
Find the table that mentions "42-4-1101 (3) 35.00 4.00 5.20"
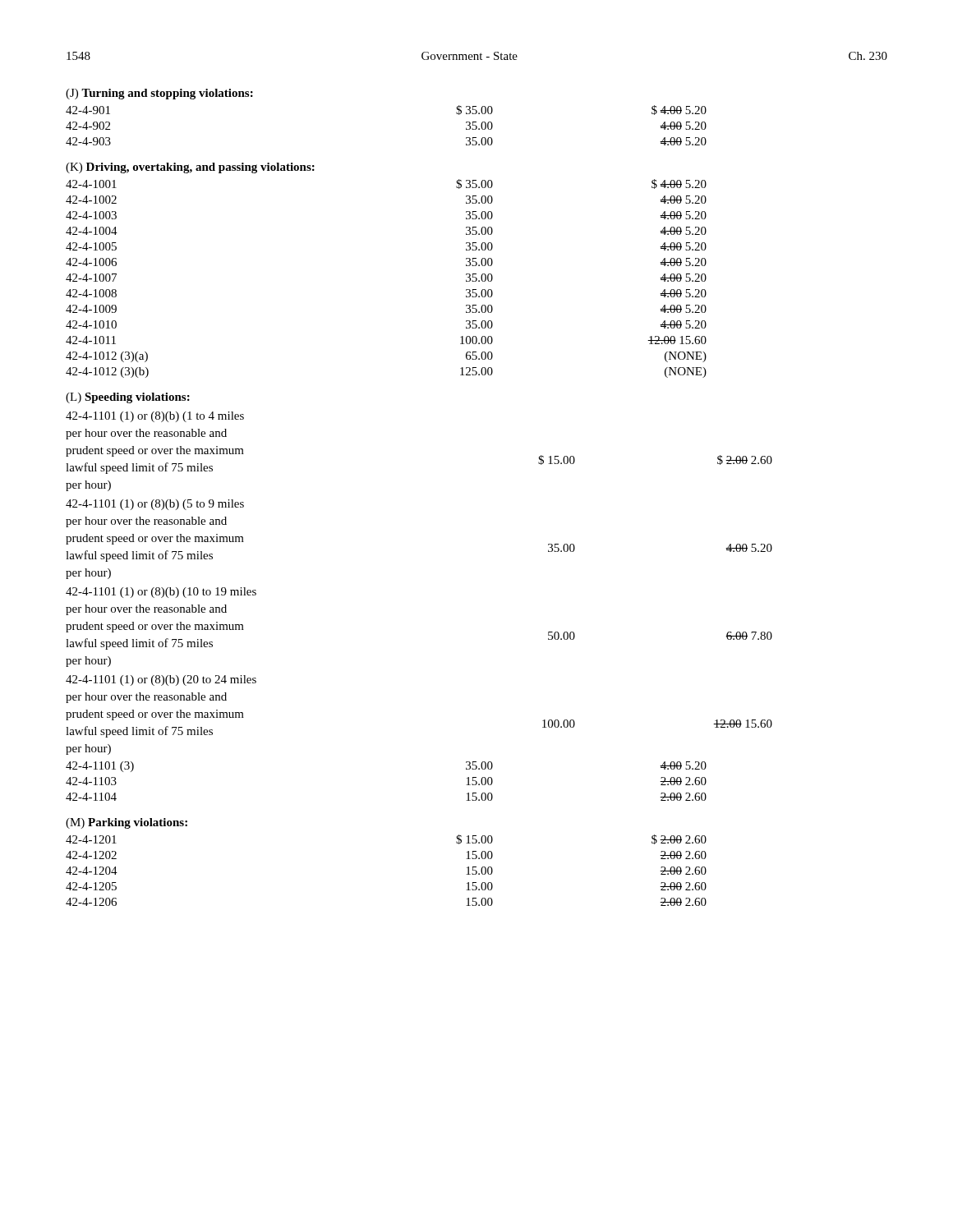click(476, 782)
